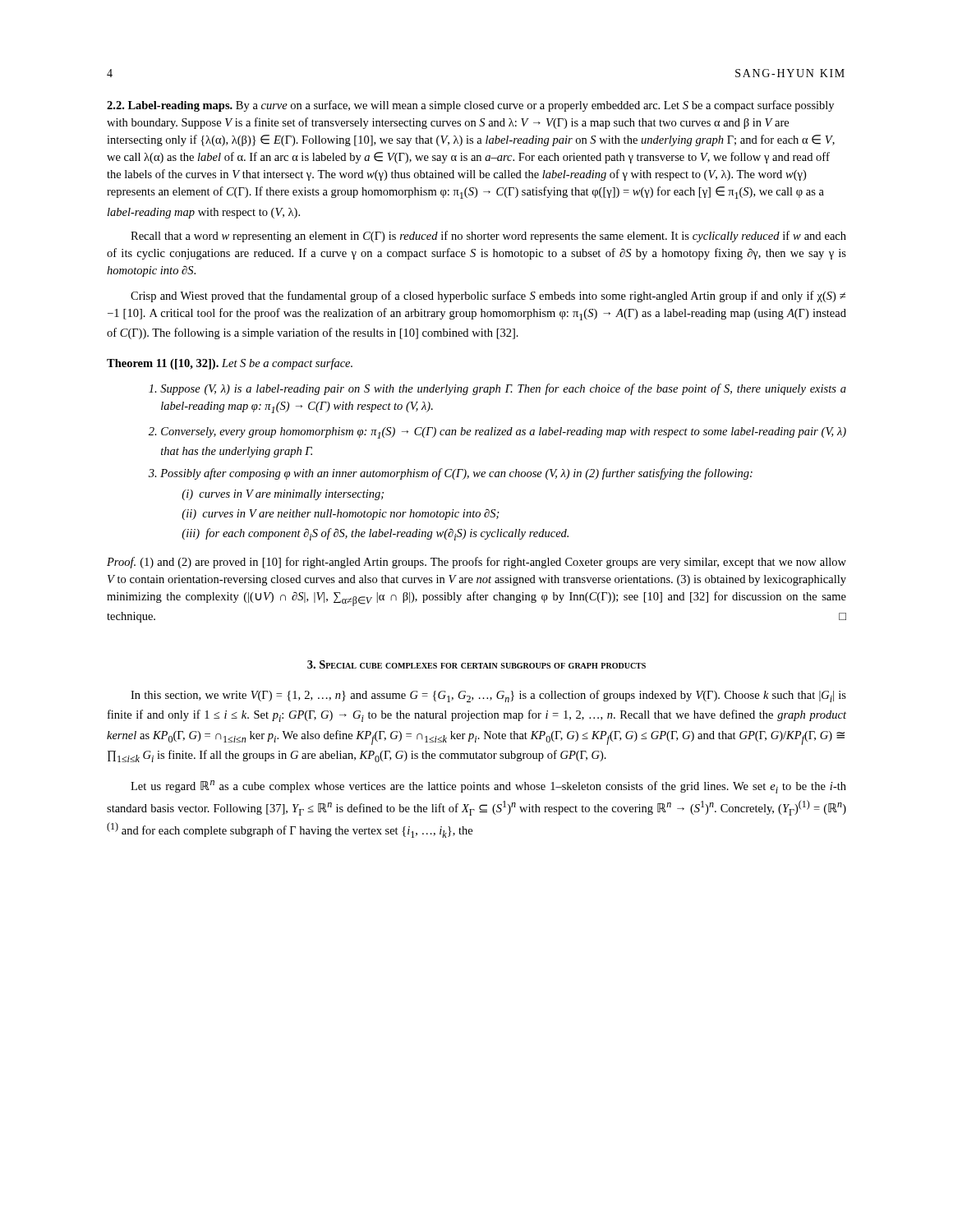Click on the list item that says "Suppose (V, λ) is a label-reading pair"
Image resolution: width=953 pixels, height=1232 pixels.
pyautogui.click(x=503, y=399)
